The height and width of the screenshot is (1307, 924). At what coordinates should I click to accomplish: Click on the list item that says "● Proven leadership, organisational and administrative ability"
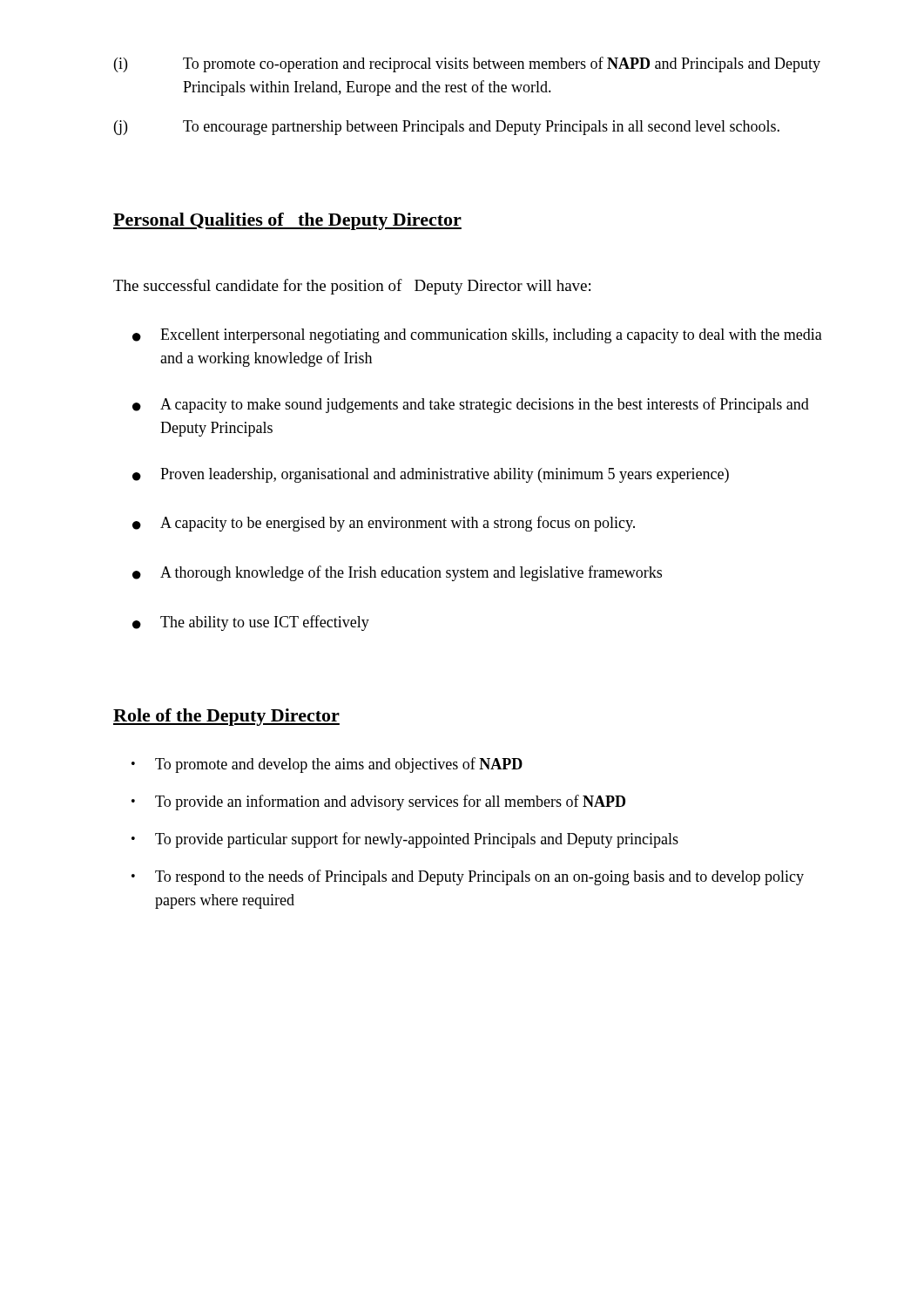point(488,476)
